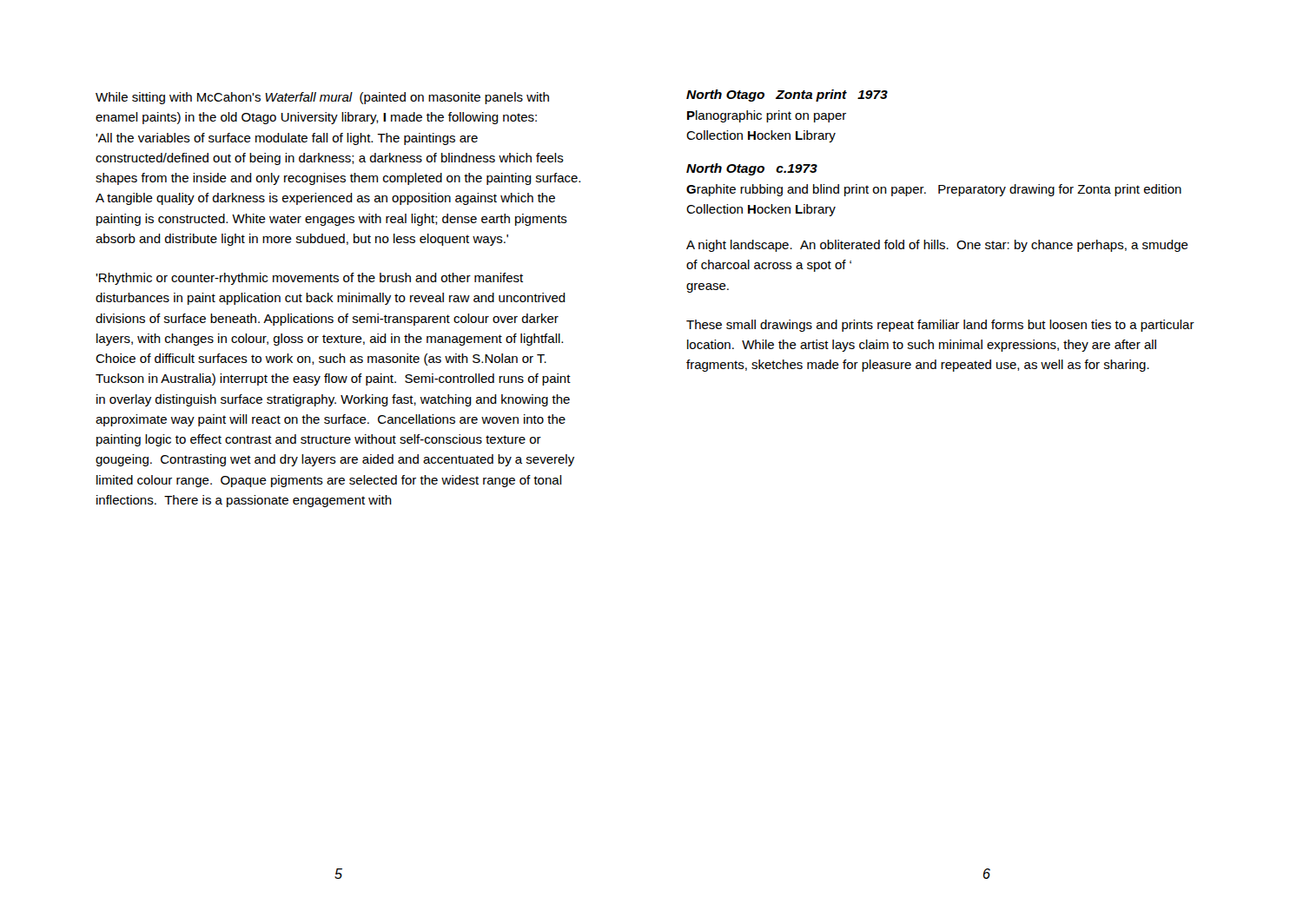Find the text block that reads "Planographic print on"

[x=766, y=125]
